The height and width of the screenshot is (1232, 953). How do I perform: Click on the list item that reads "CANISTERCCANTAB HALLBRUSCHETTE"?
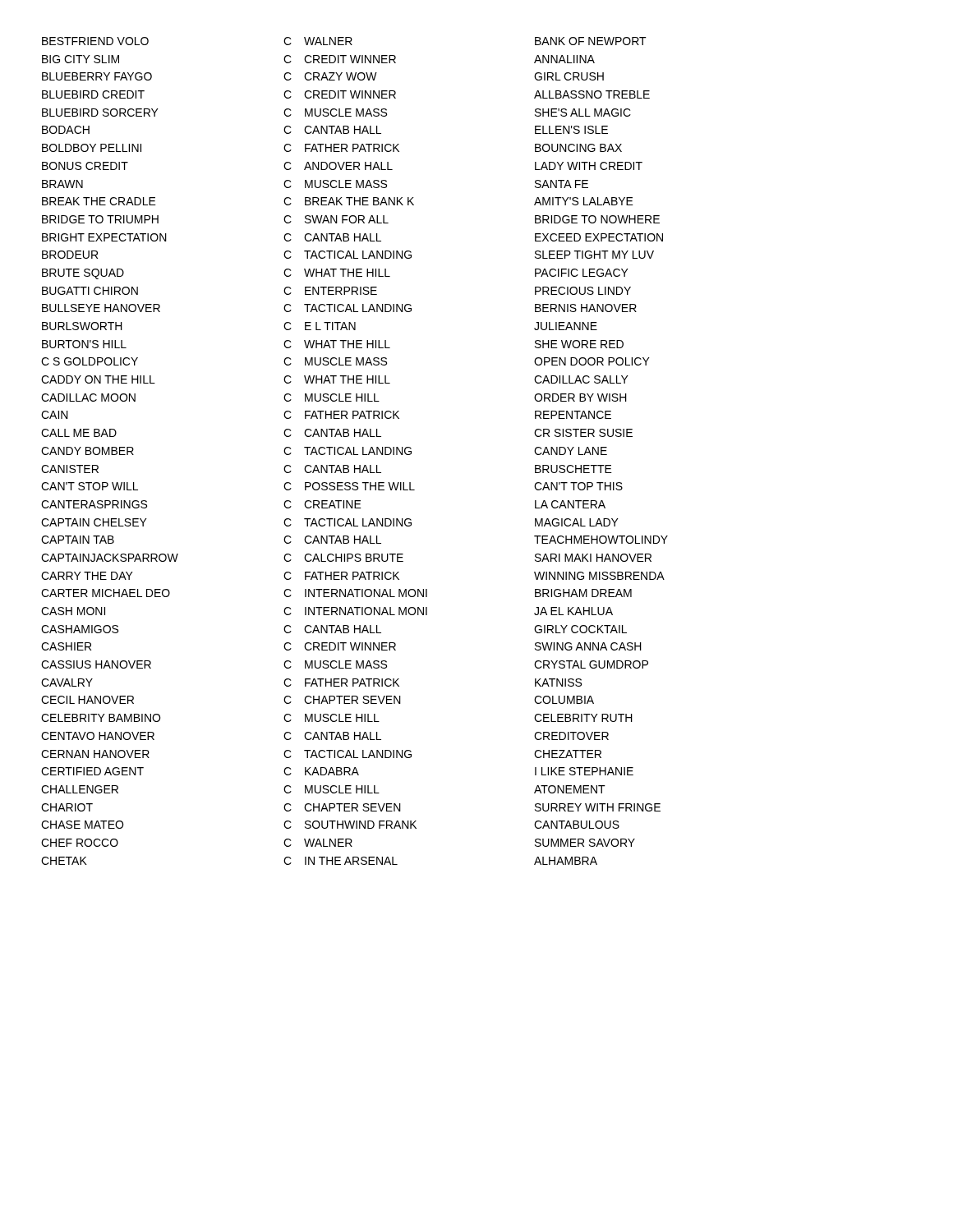pyautogui.click(x=327, y=469)
